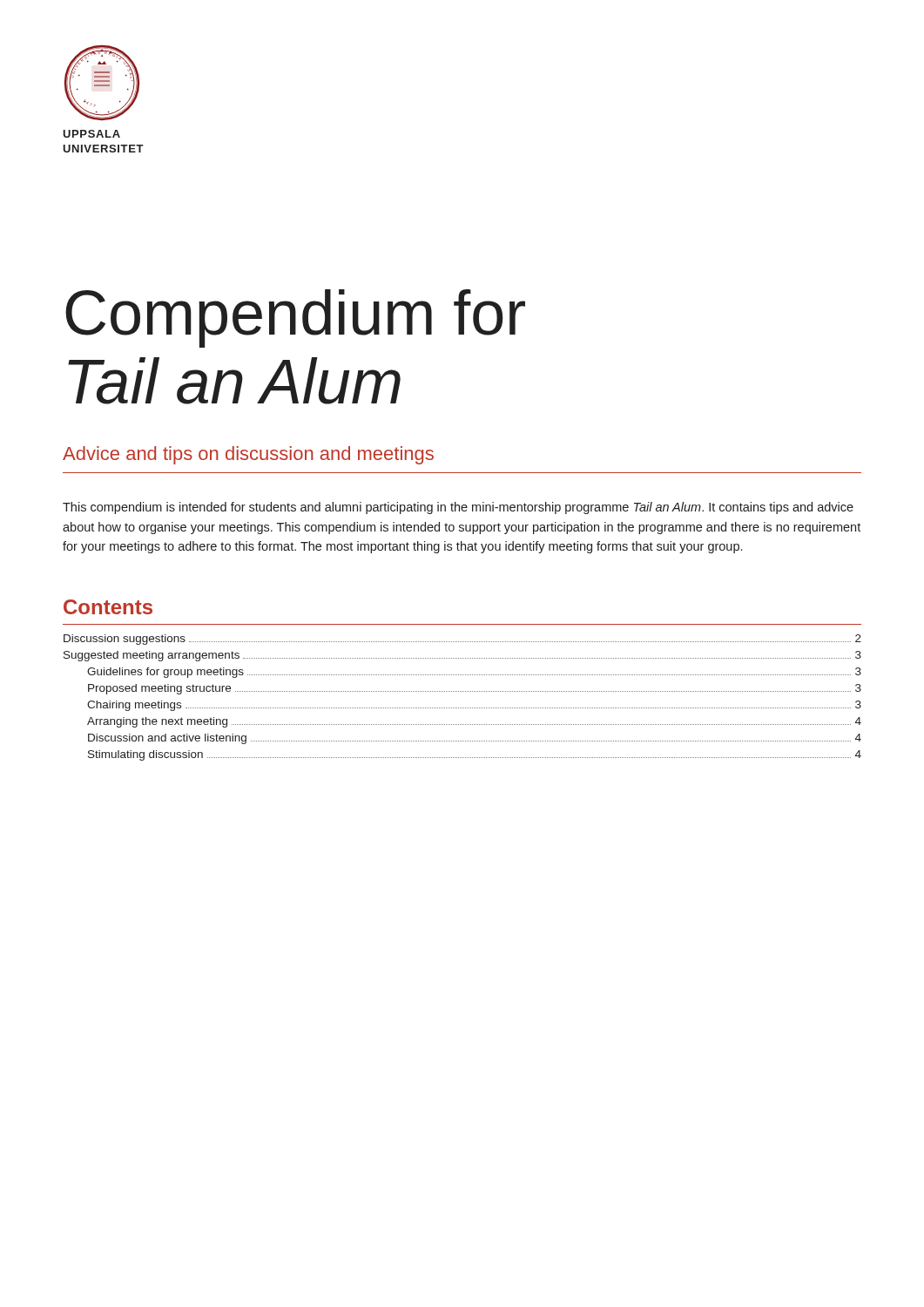This screenshot has width=924, height=1307.
Task: Locate the text "Arranging the next meeting 4"
Action: (462, 721)
